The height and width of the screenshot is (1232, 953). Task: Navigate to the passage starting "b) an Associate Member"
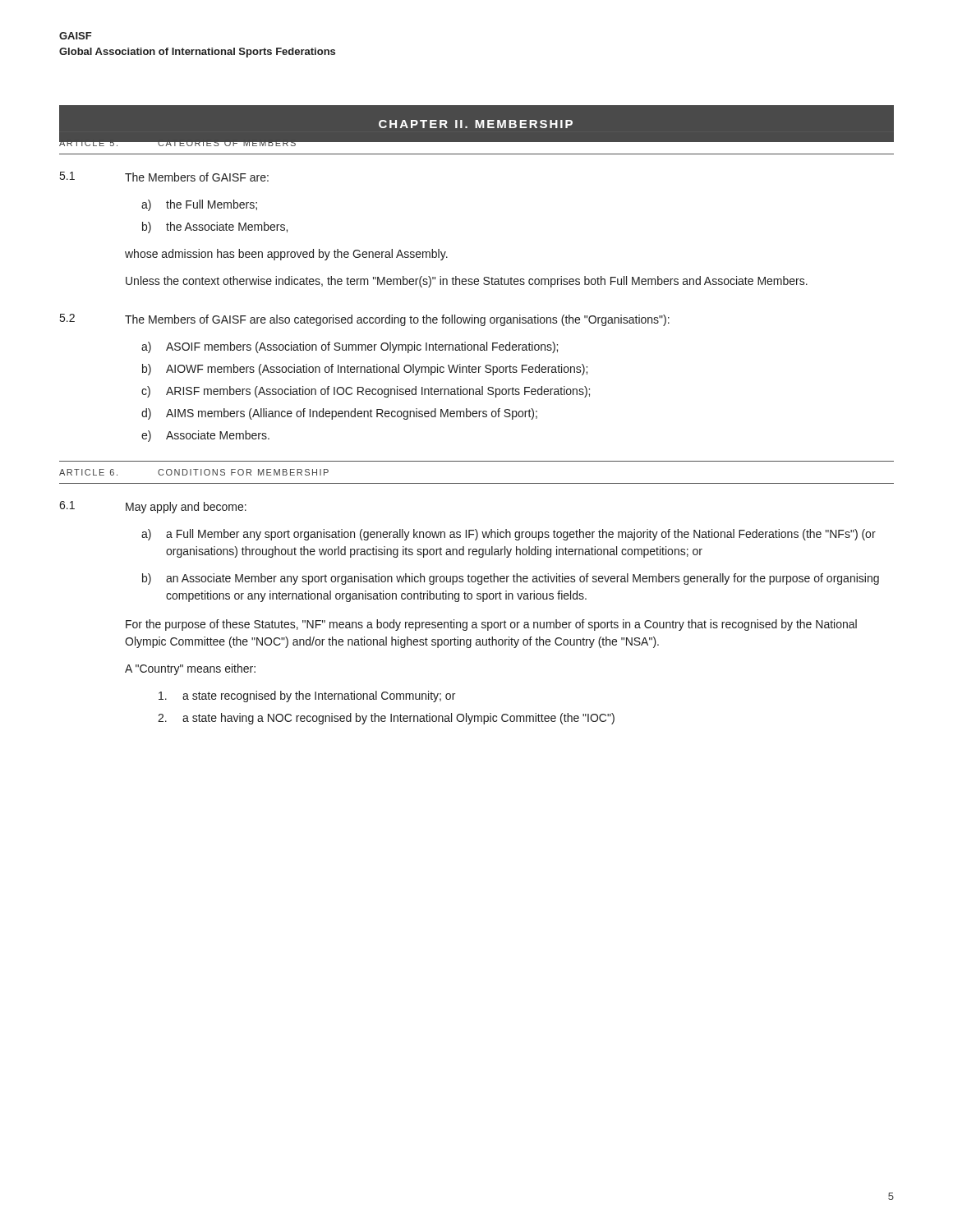[518, 587]
